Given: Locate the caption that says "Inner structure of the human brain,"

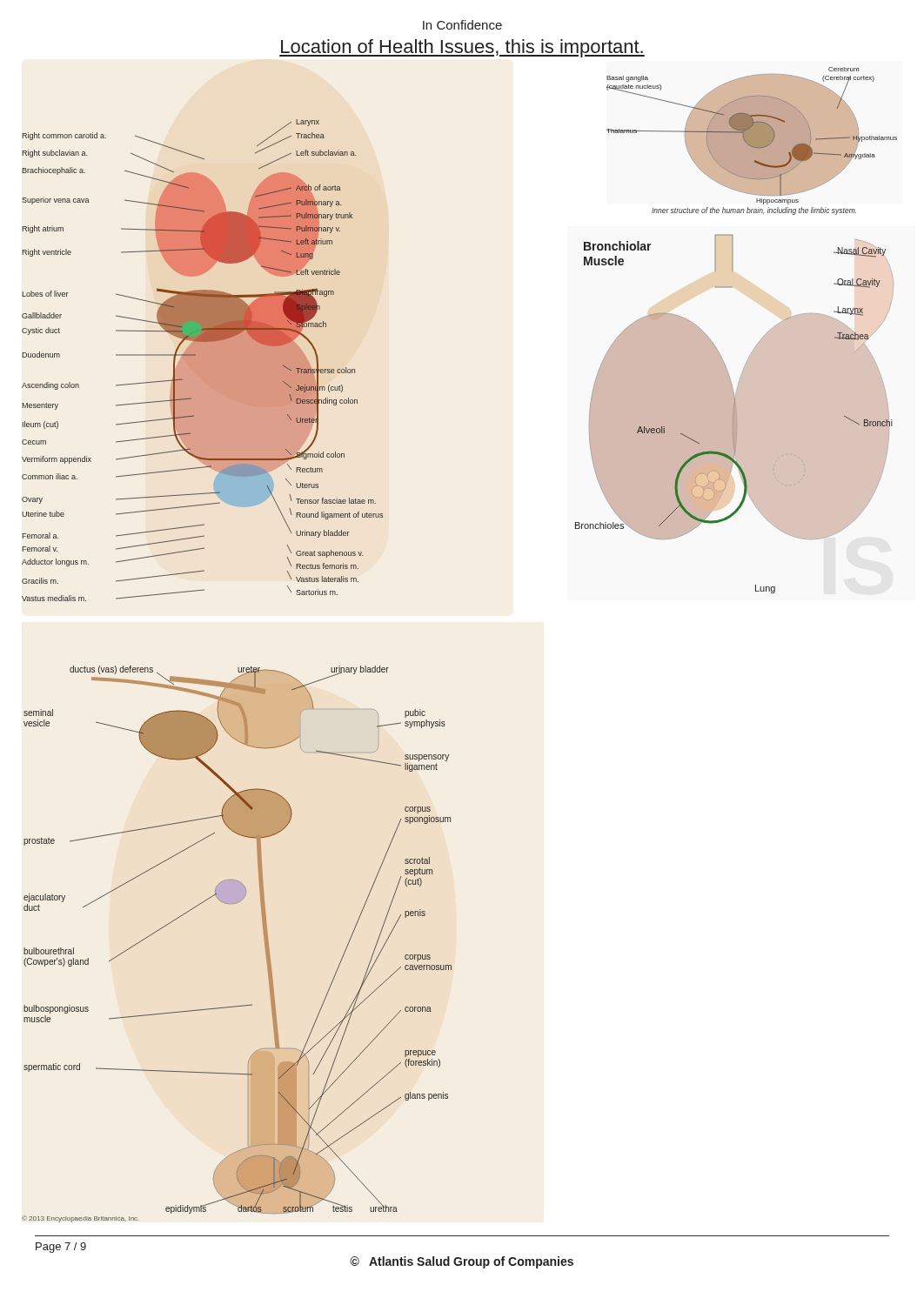Looking at the screenshot, I should pos(754,211).
